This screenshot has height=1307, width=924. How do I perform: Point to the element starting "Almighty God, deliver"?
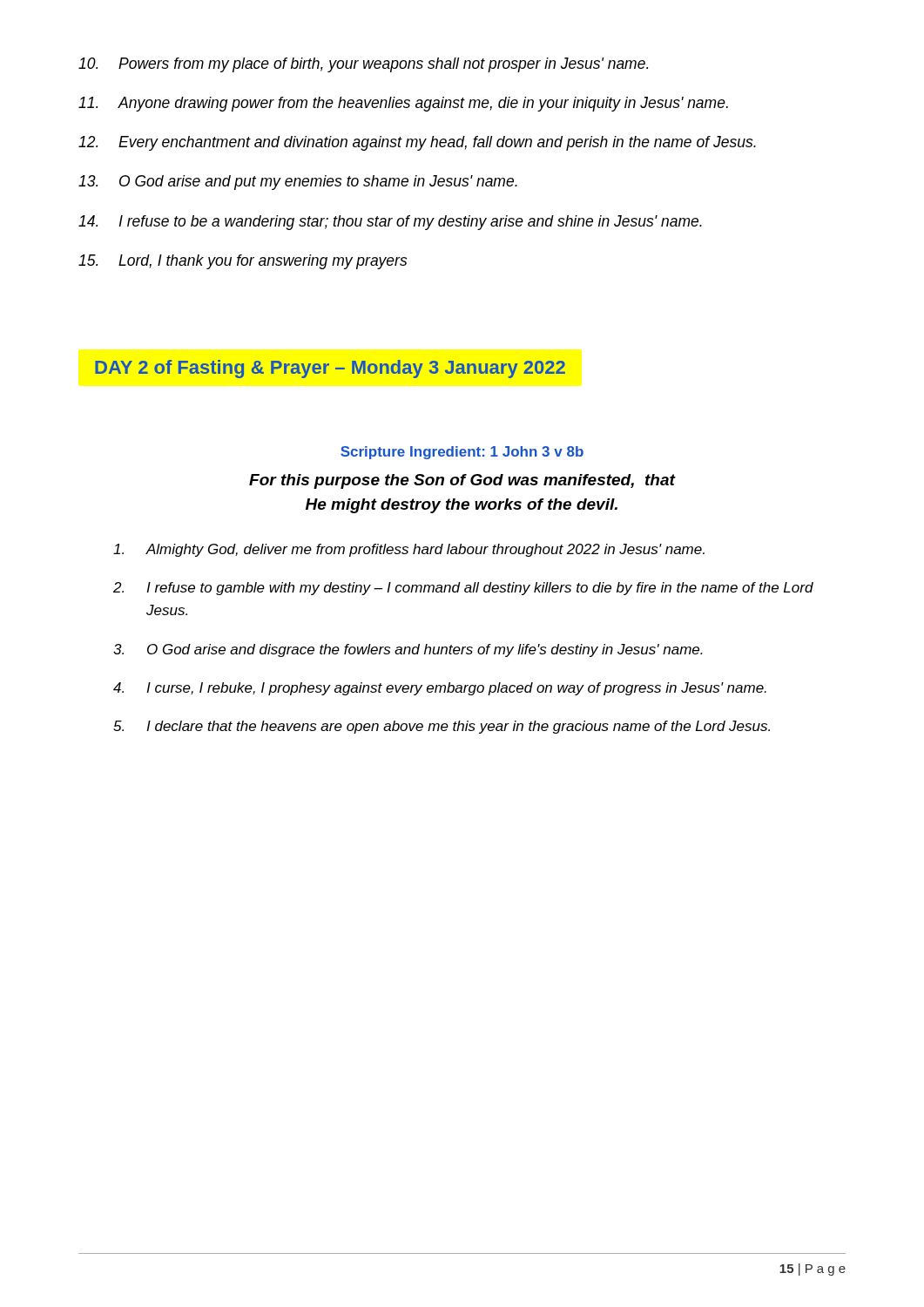click(479, 550)
